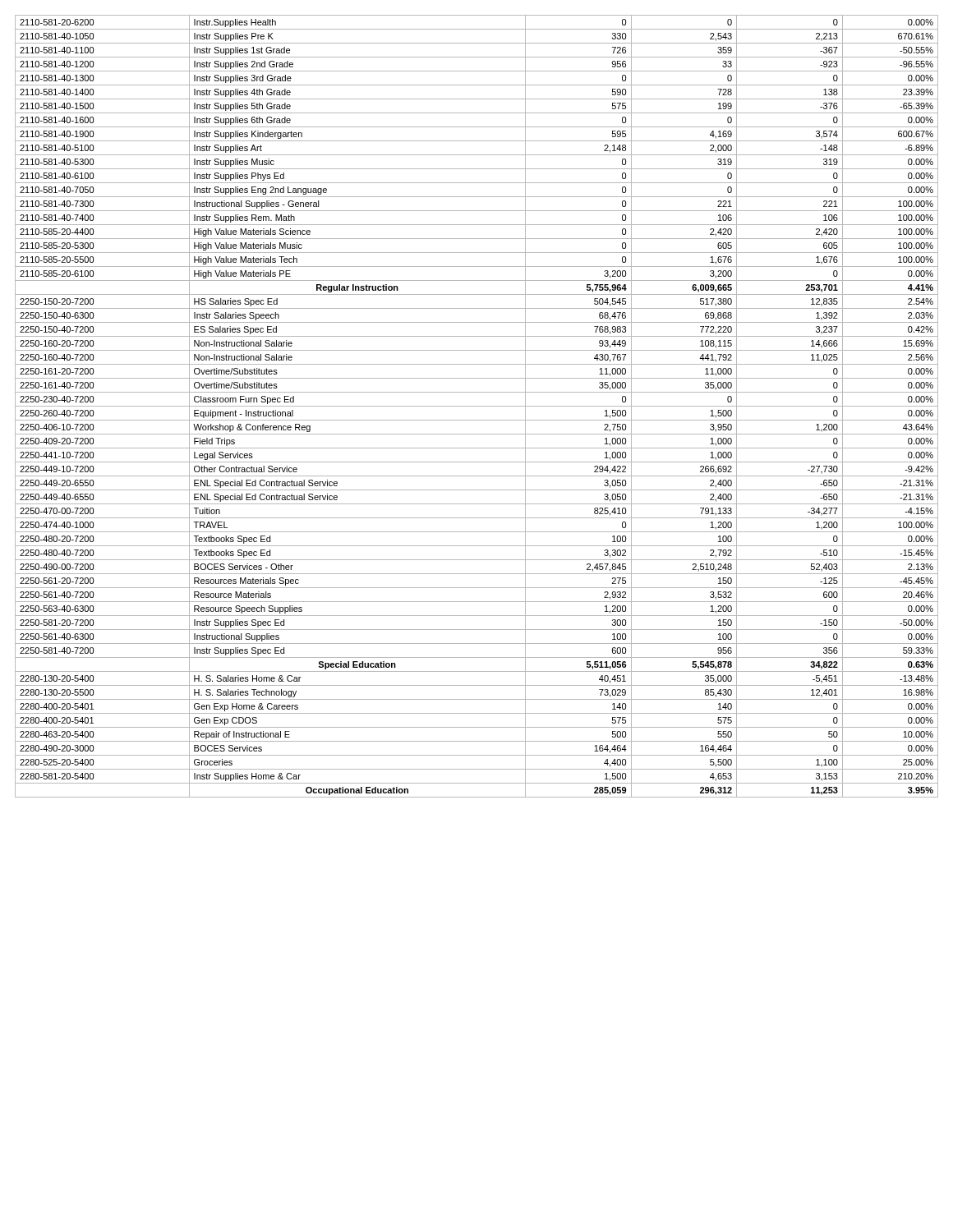Locate the table with the text "Instr Supplies Kindergarten"
This screenshot has width=953, height=1232.
click(476, 406)
